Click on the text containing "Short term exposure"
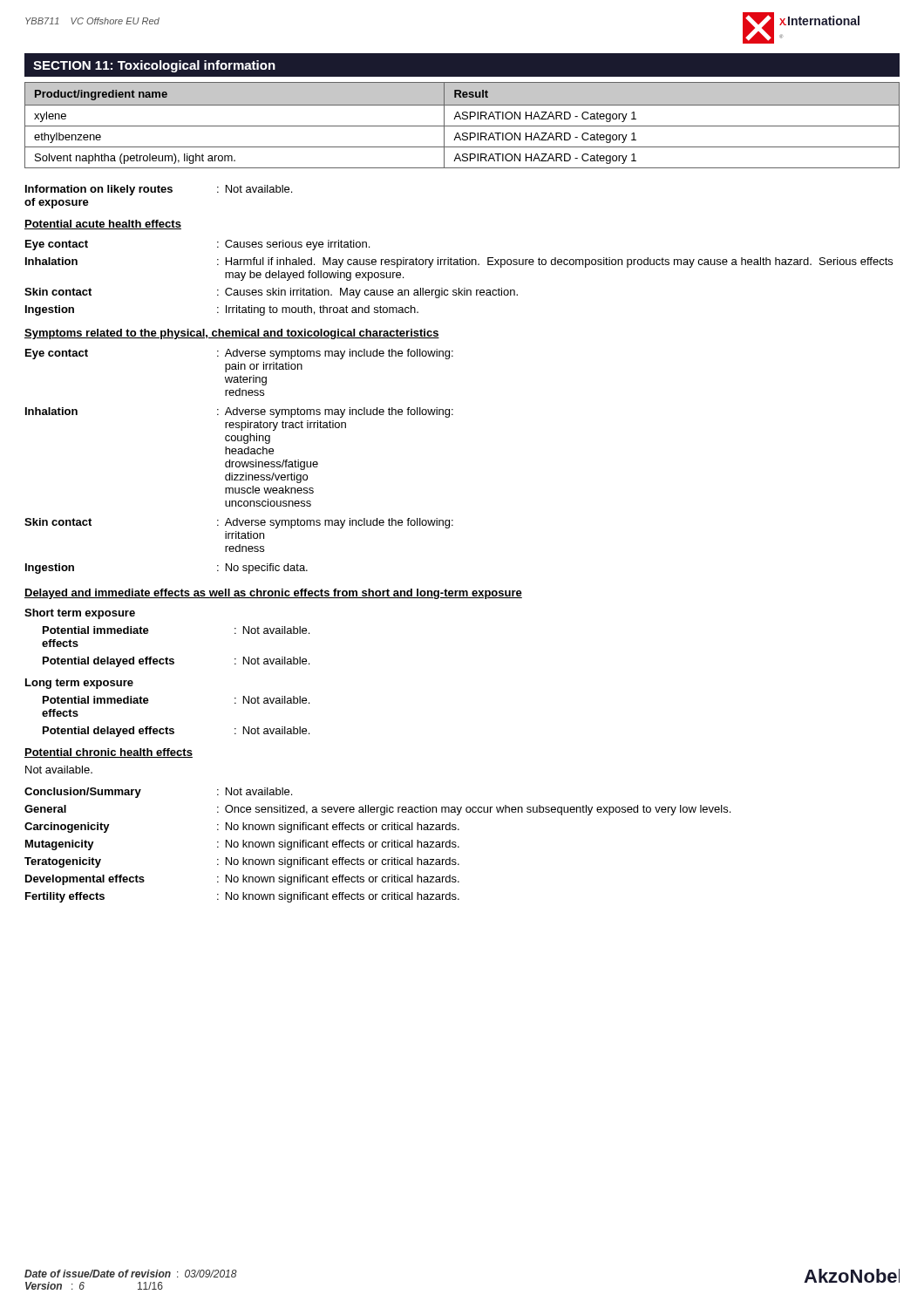The height and width of the screenshot is (1308, 924). click(x=80, y=613)
